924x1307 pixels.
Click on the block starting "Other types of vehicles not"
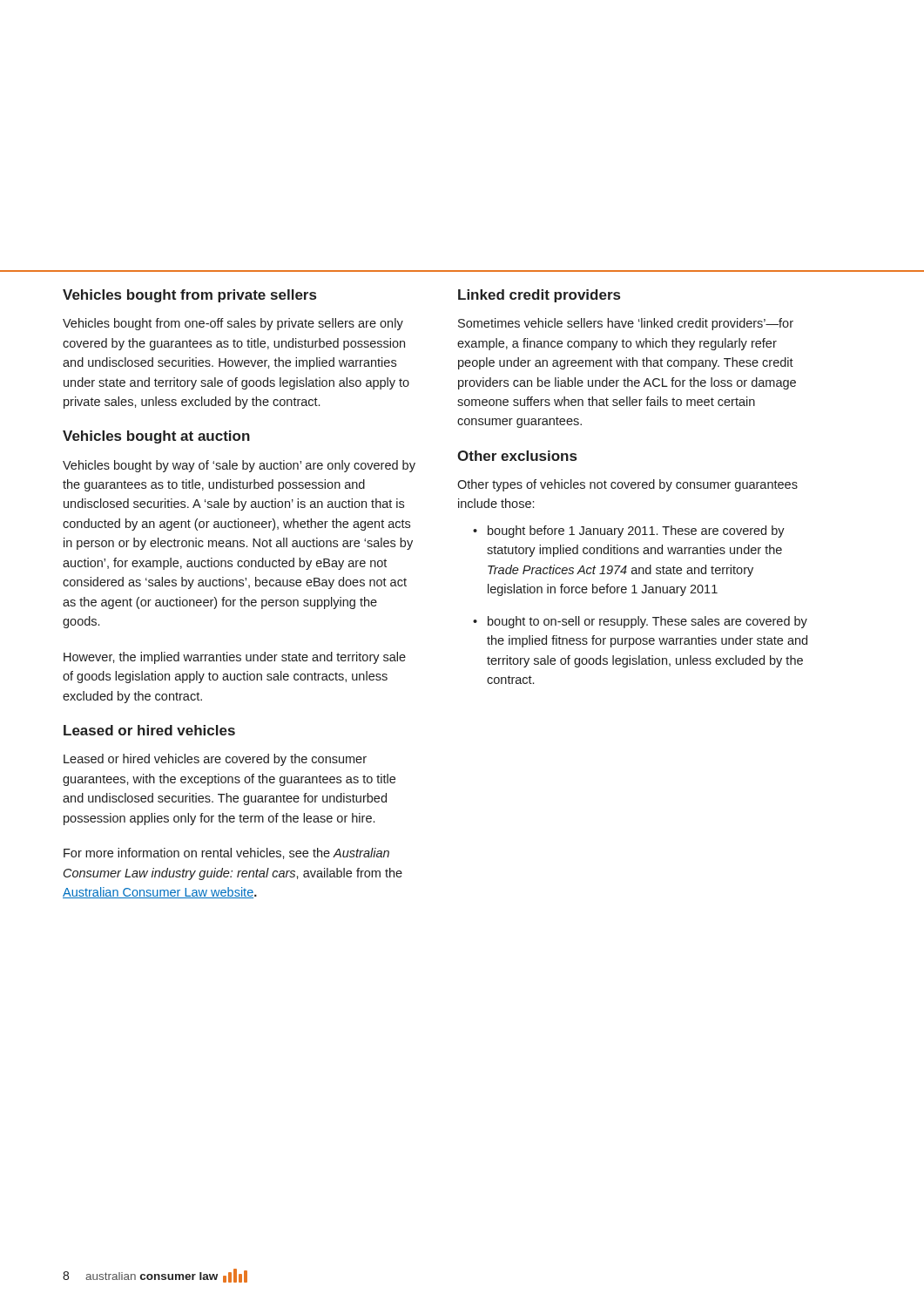(x=634, y=494)
